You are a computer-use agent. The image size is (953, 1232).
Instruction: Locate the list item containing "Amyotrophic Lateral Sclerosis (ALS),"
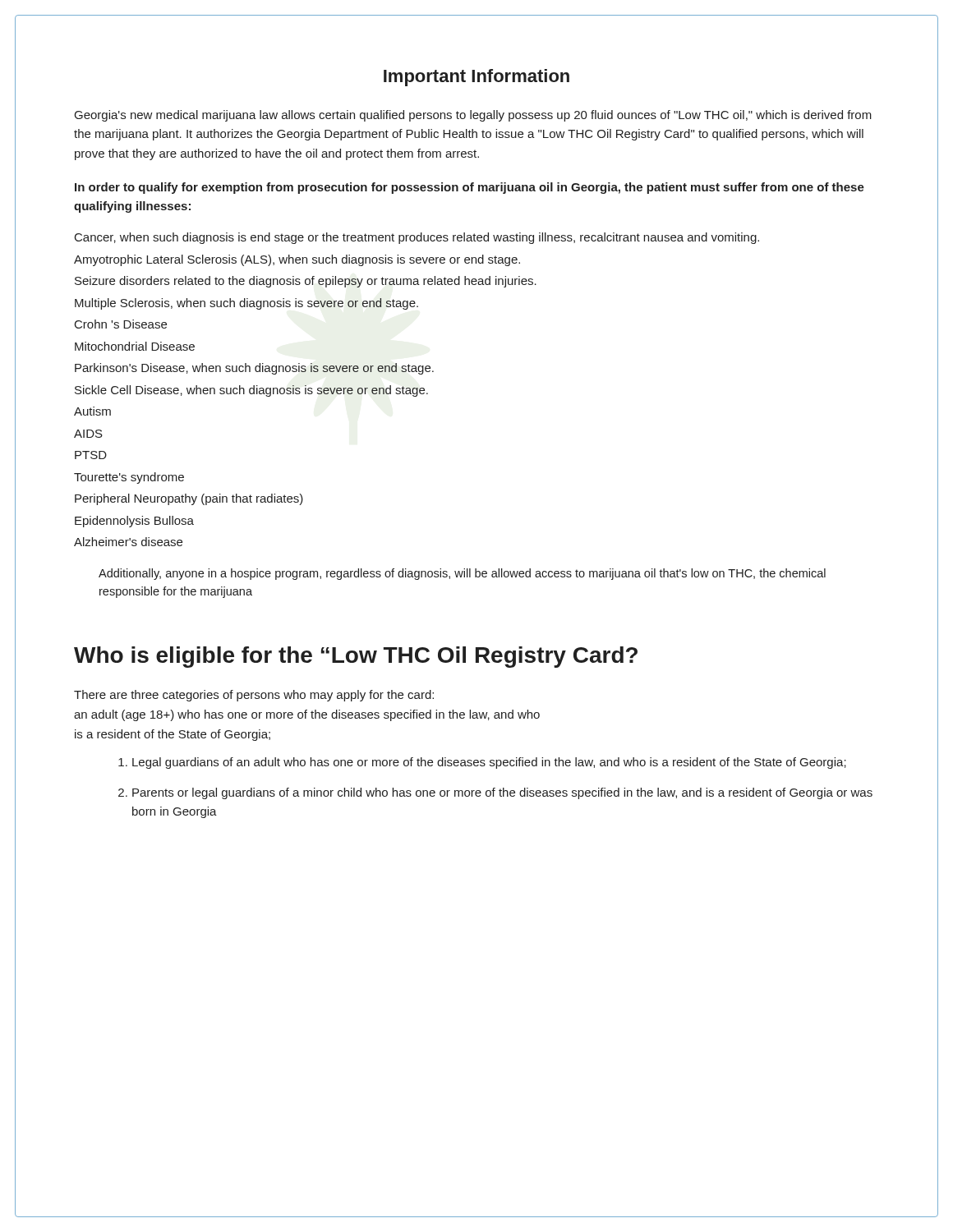pyautogui.click(x=298, y=259)
